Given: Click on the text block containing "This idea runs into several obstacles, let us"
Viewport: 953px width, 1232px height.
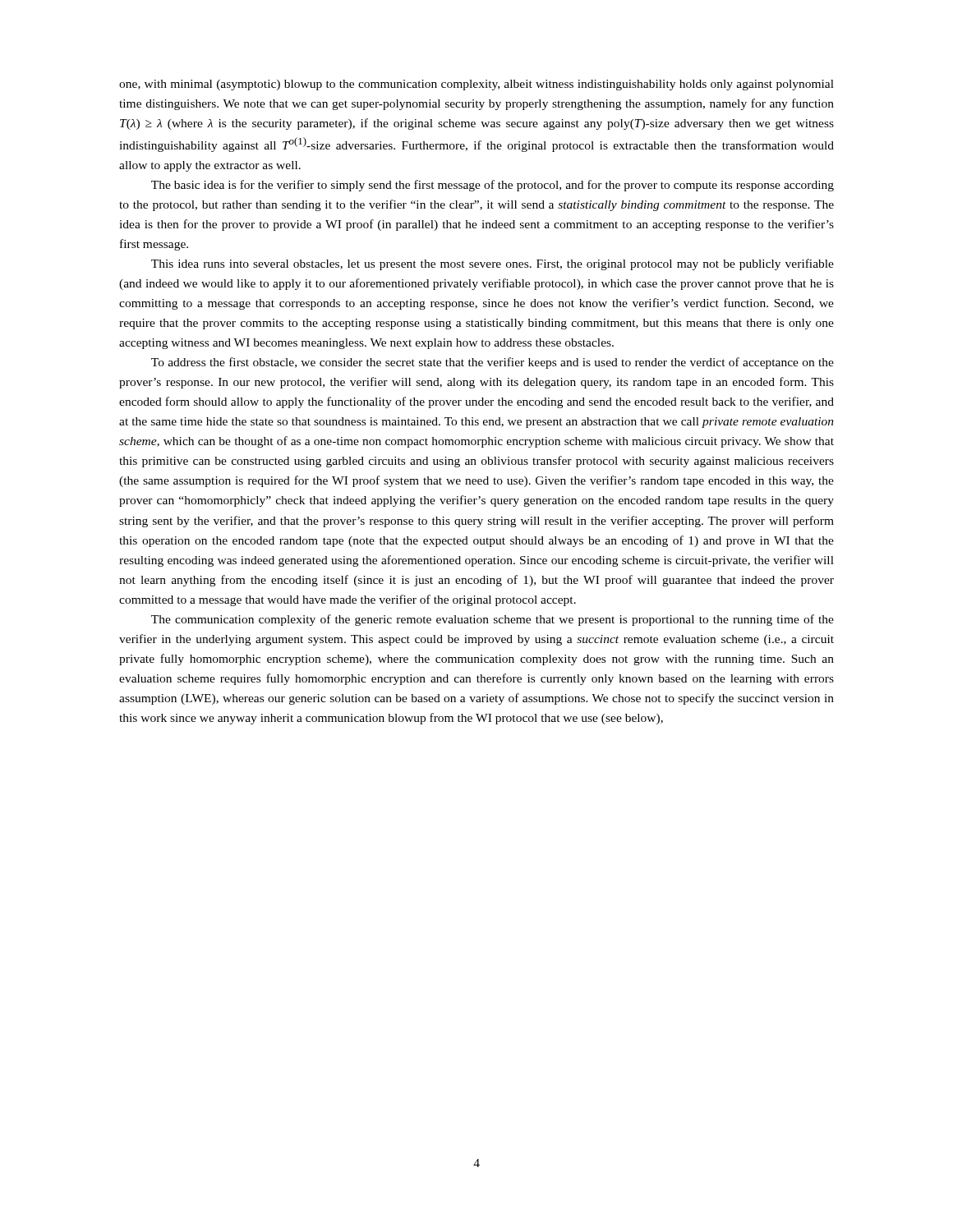Looking at the screenshot, I should [x=476, y=303].
